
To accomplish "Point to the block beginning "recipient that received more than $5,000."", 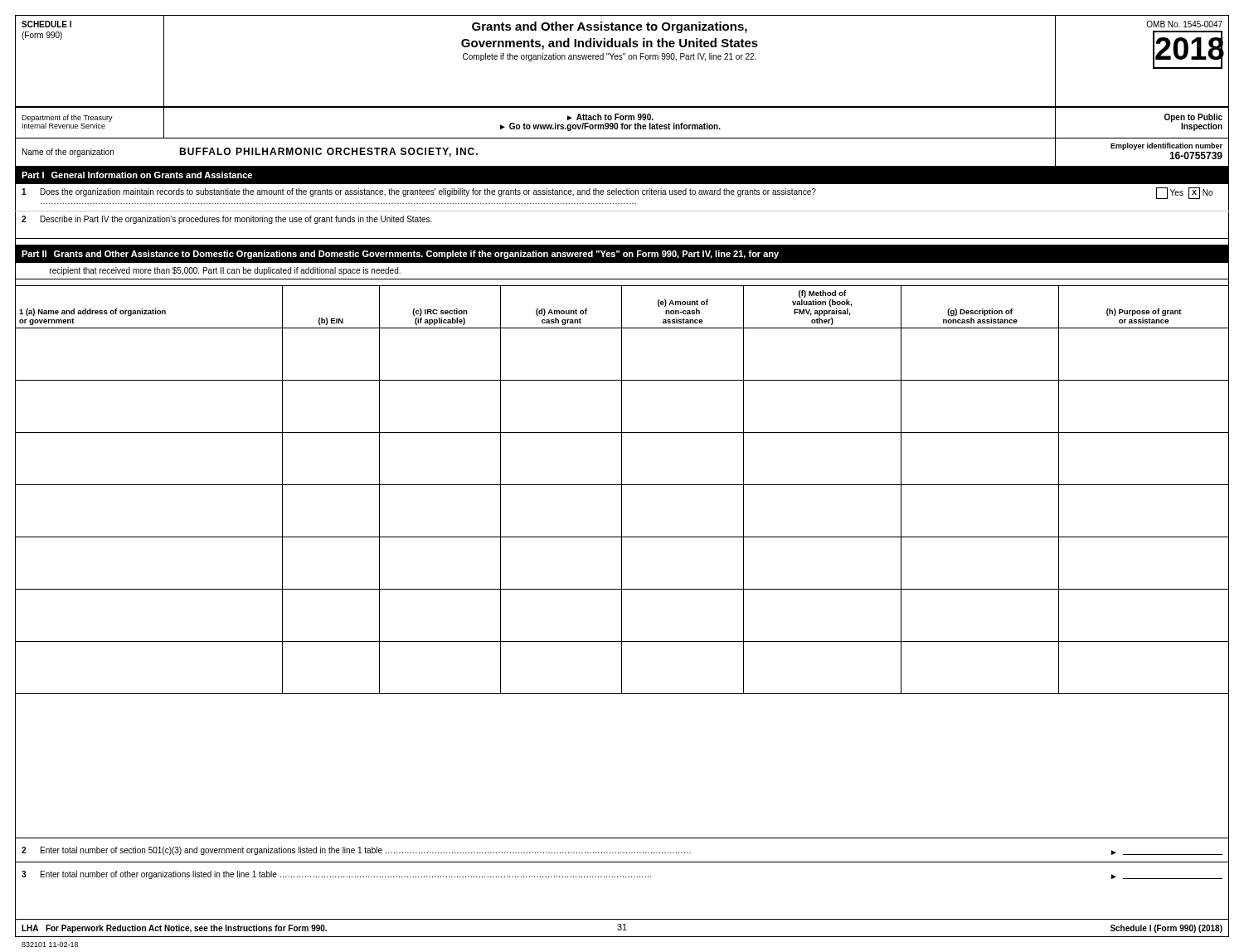I will 211,271.
